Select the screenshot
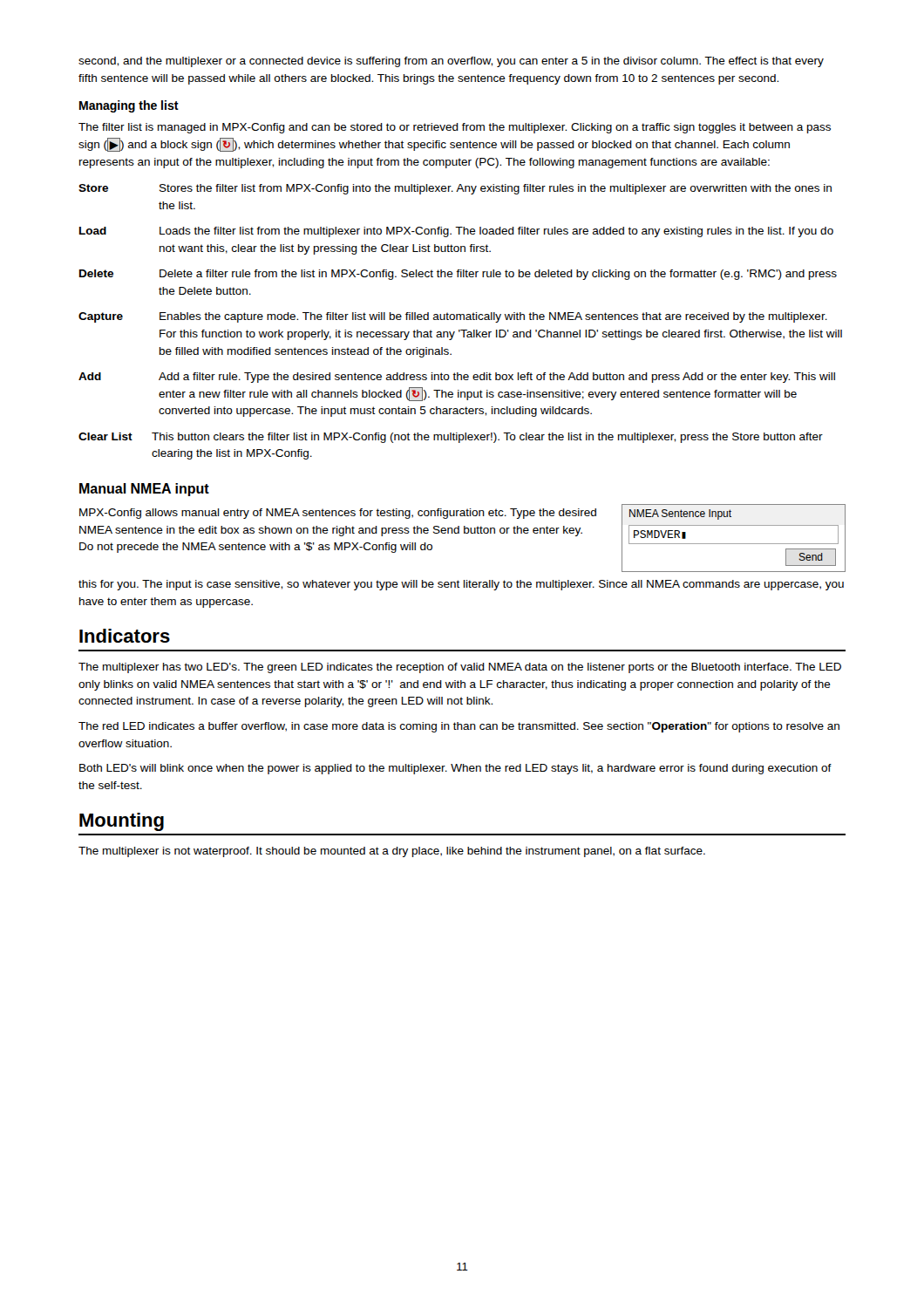 (x=734, y=538)
